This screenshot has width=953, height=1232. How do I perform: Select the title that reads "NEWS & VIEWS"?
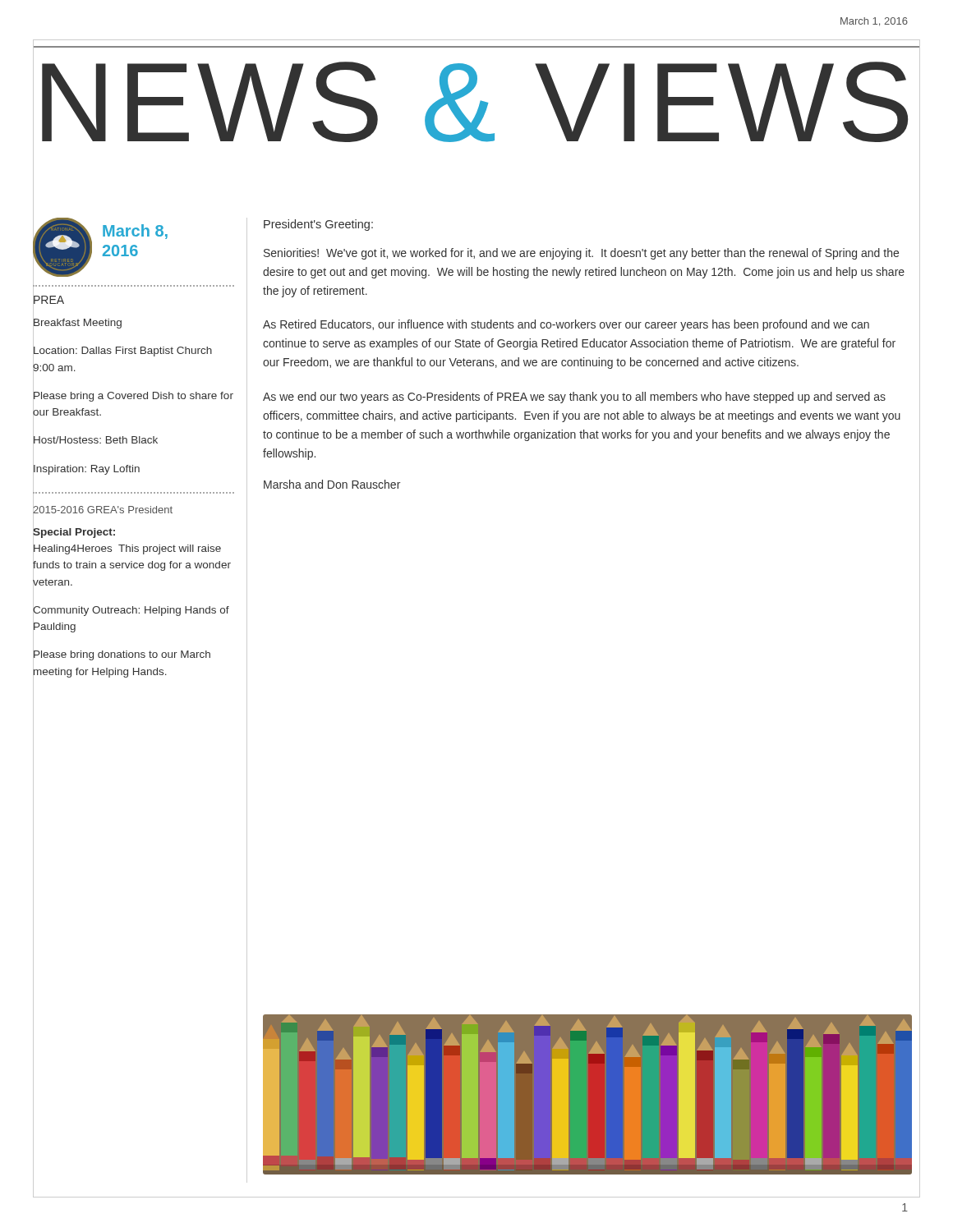(476, 102)
